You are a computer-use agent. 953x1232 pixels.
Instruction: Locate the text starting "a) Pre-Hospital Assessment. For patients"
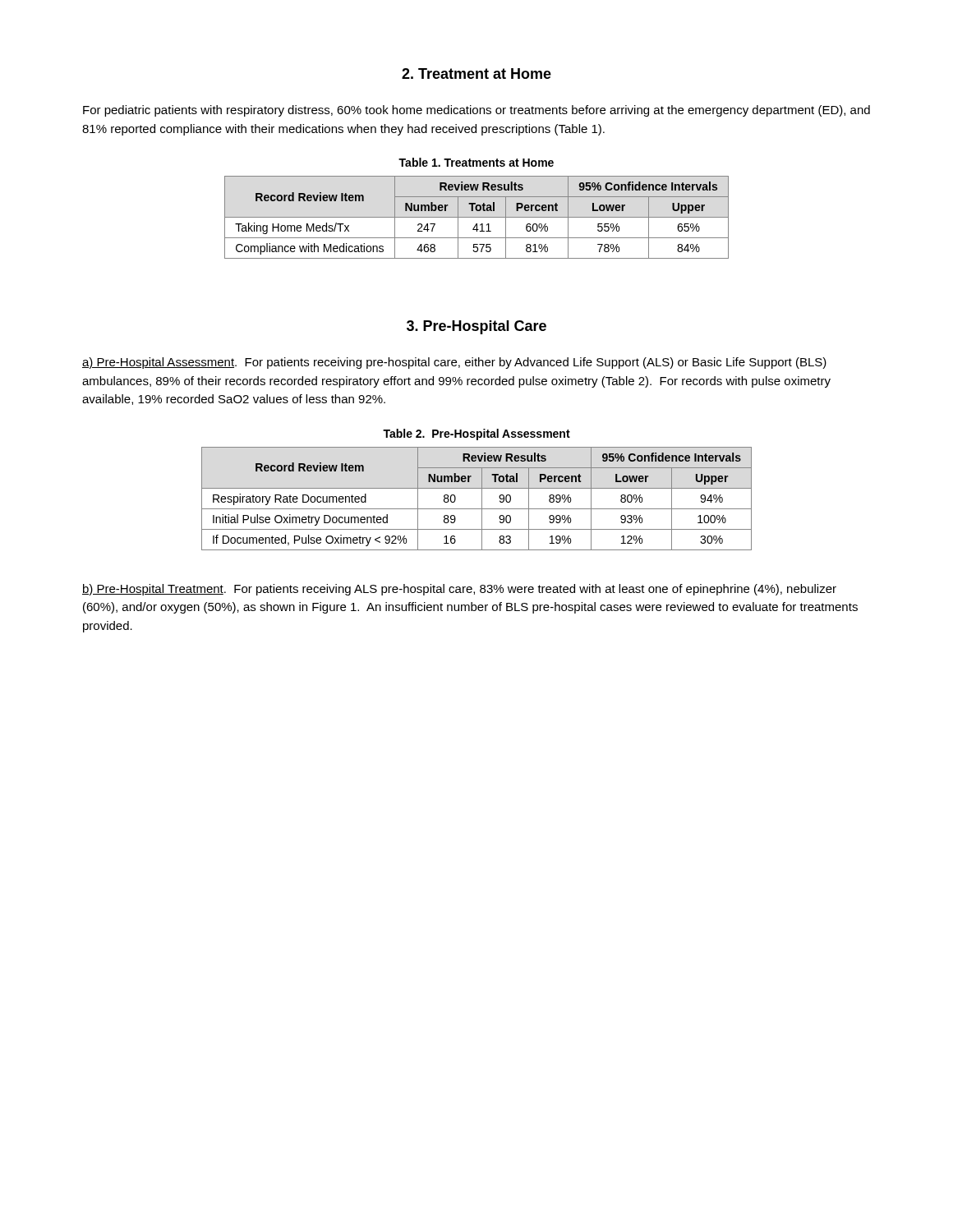tap(456, 380)
